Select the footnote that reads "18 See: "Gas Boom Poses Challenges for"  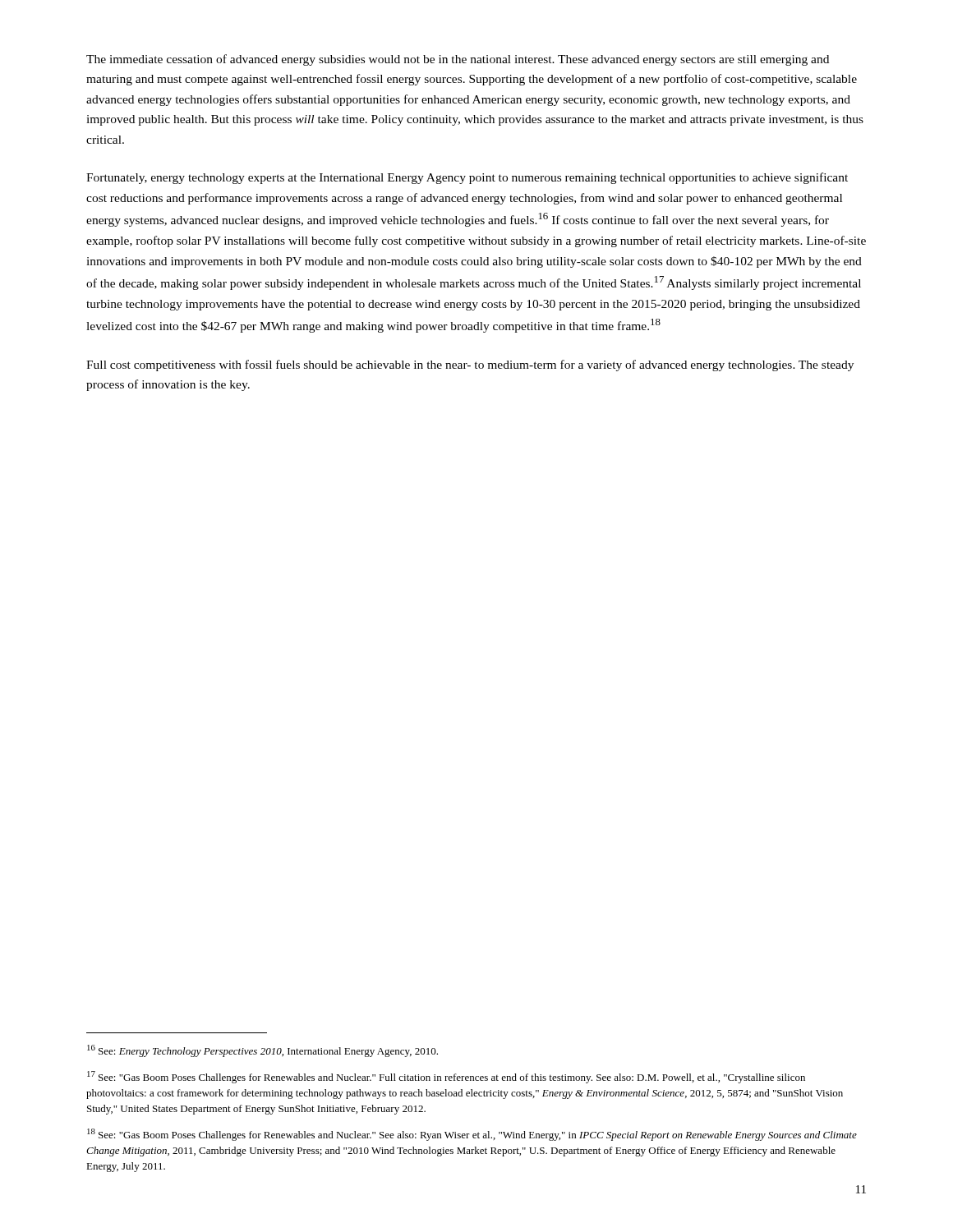471,1149
